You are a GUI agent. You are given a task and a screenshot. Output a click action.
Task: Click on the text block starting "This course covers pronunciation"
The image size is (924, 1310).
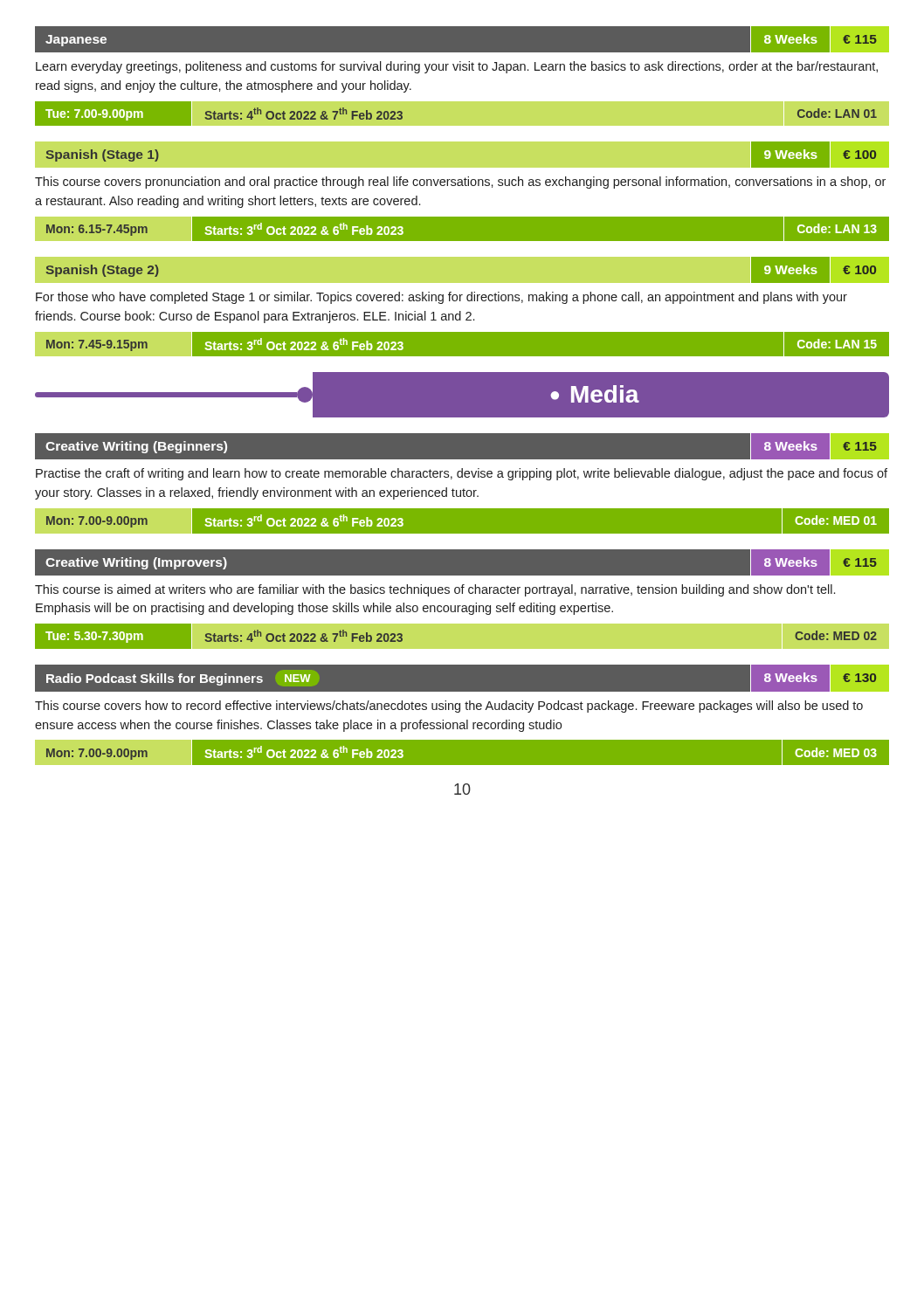pos(460,191)
